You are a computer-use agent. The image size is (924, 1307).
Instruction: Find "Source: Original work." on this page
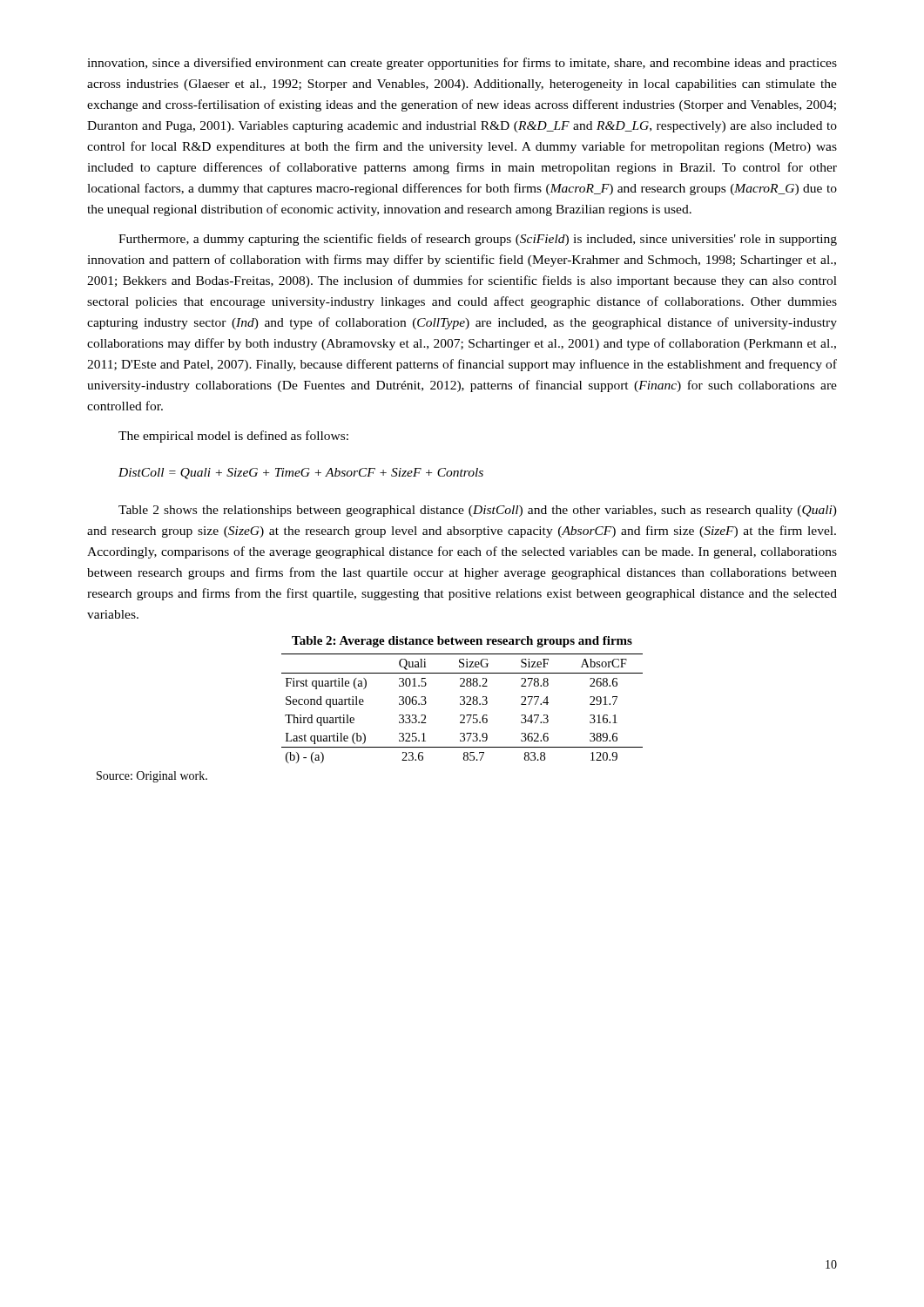pos(152,776)
